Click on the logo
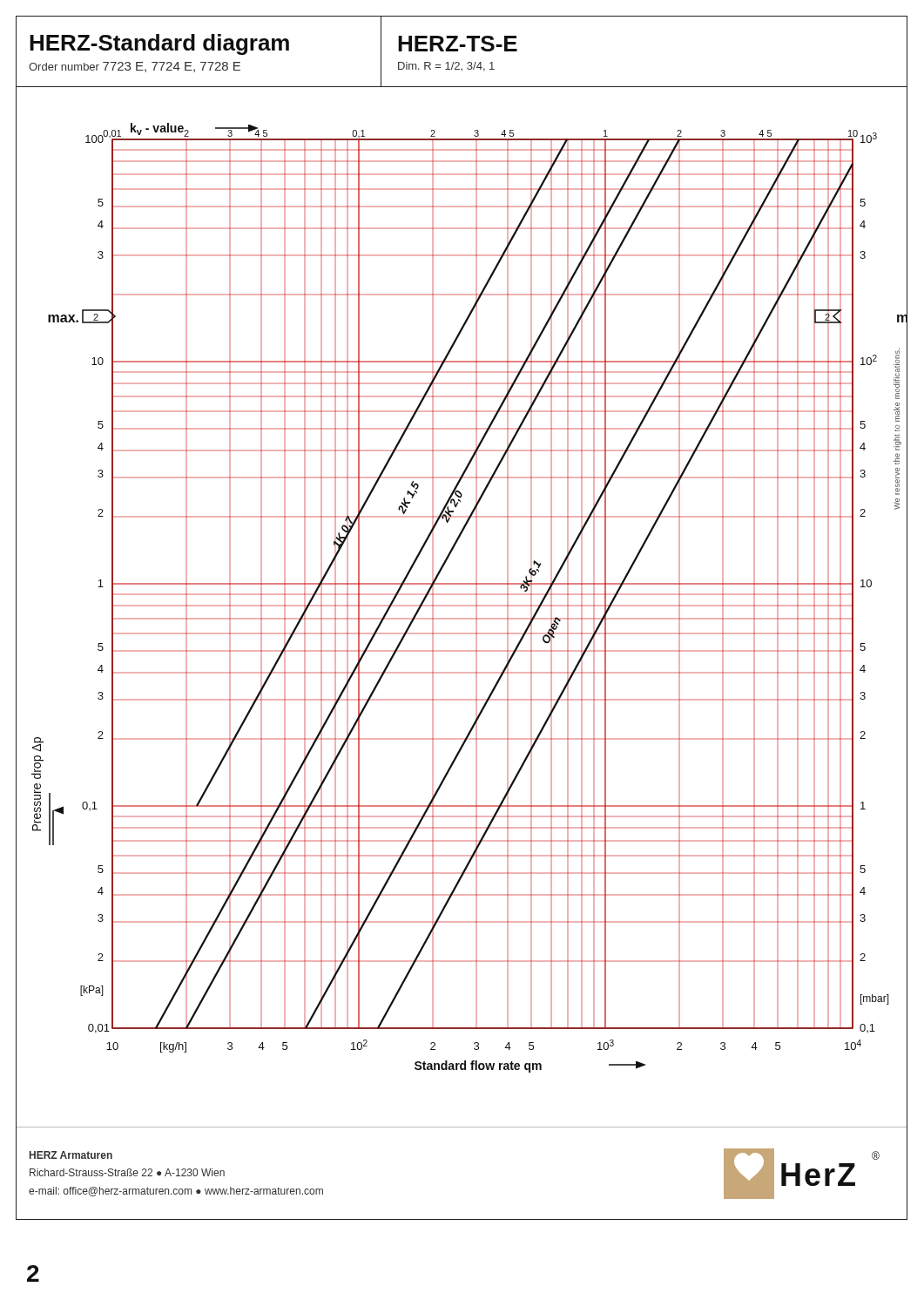This screenshot has height=1307, width=924. click(x=802, y=1176)
